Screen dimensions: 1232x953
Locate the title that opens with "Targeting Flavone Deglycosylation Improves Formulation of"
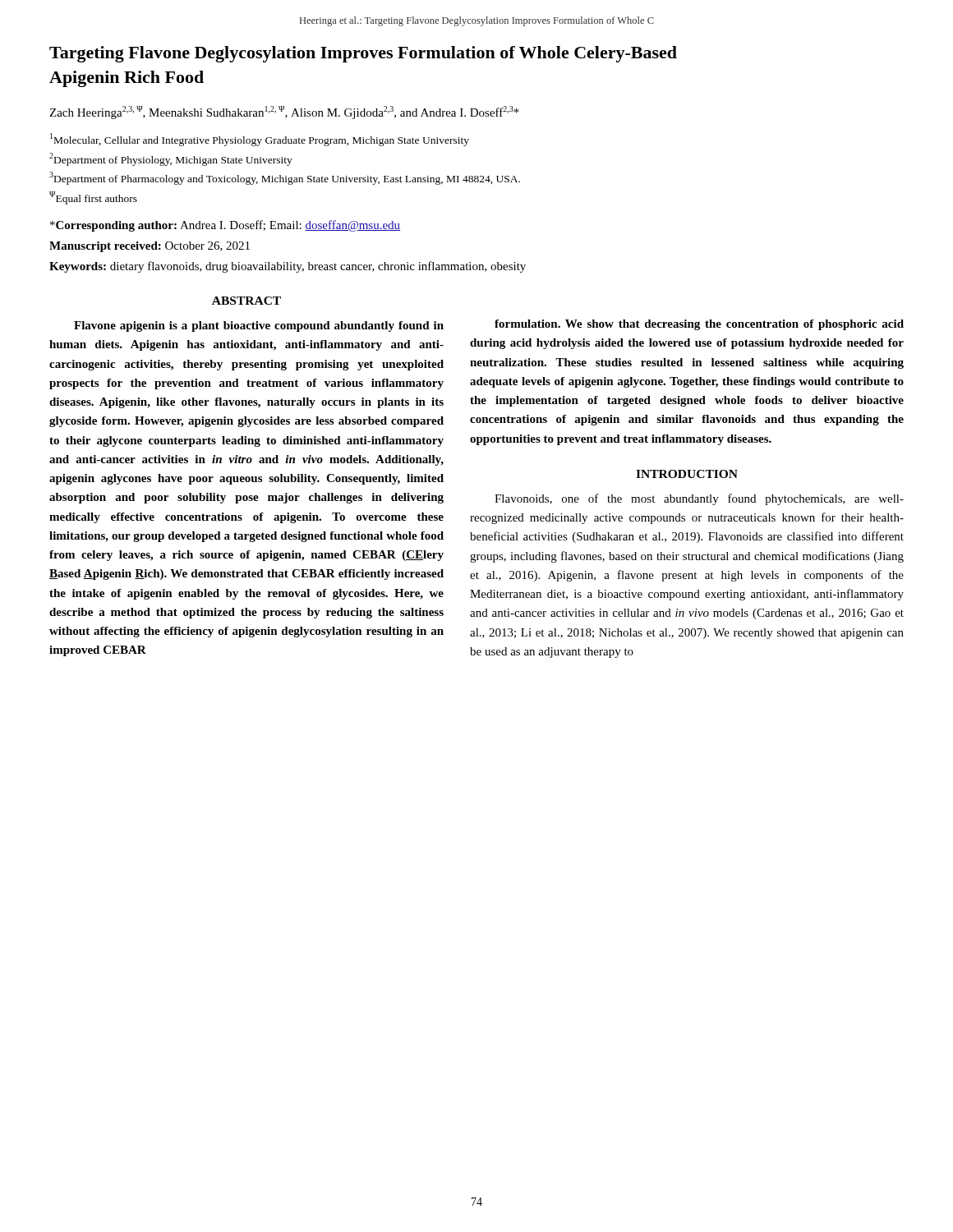point(476,65)
